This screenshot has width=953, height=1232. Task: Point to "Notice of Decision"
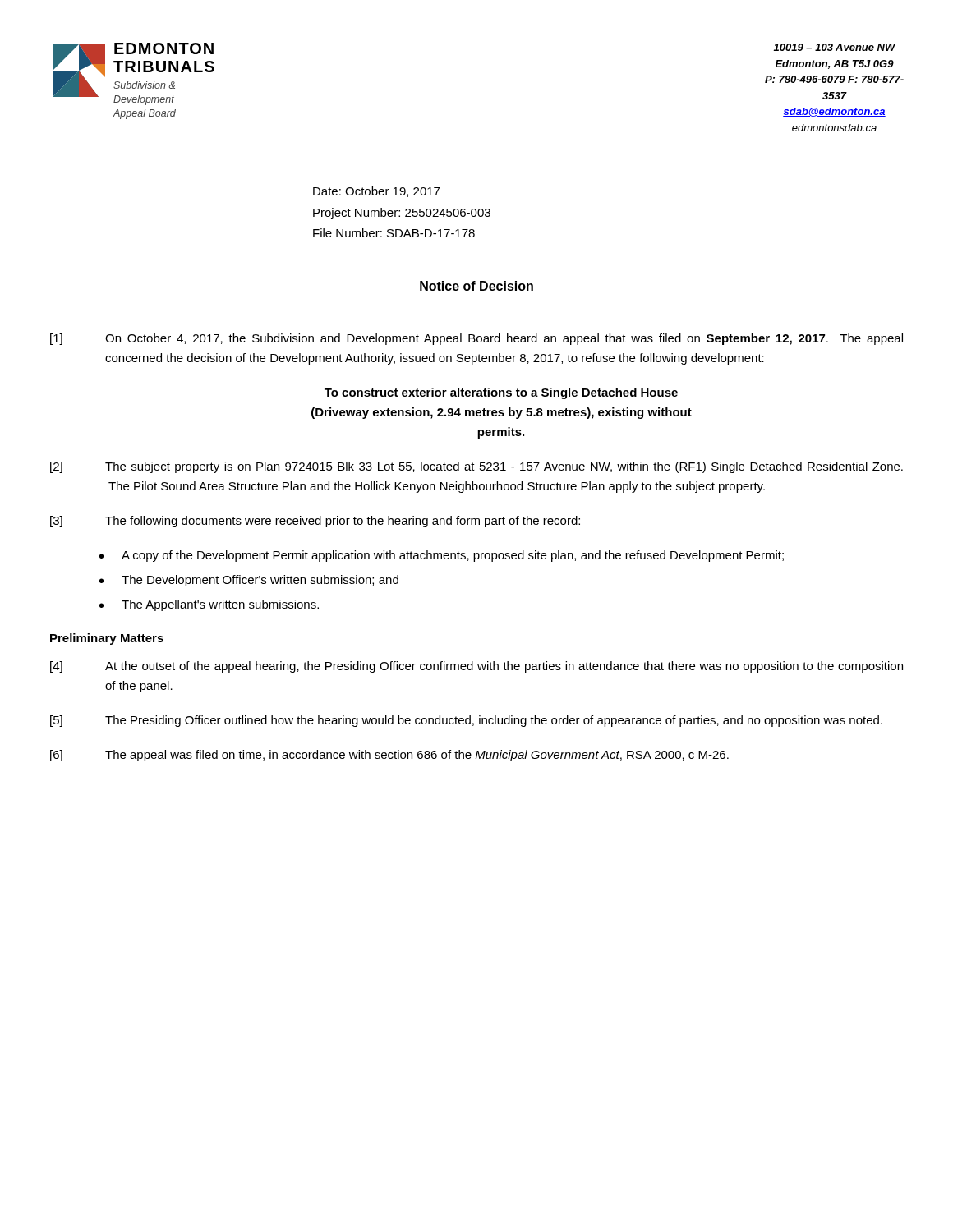click(x=476, y=286)
